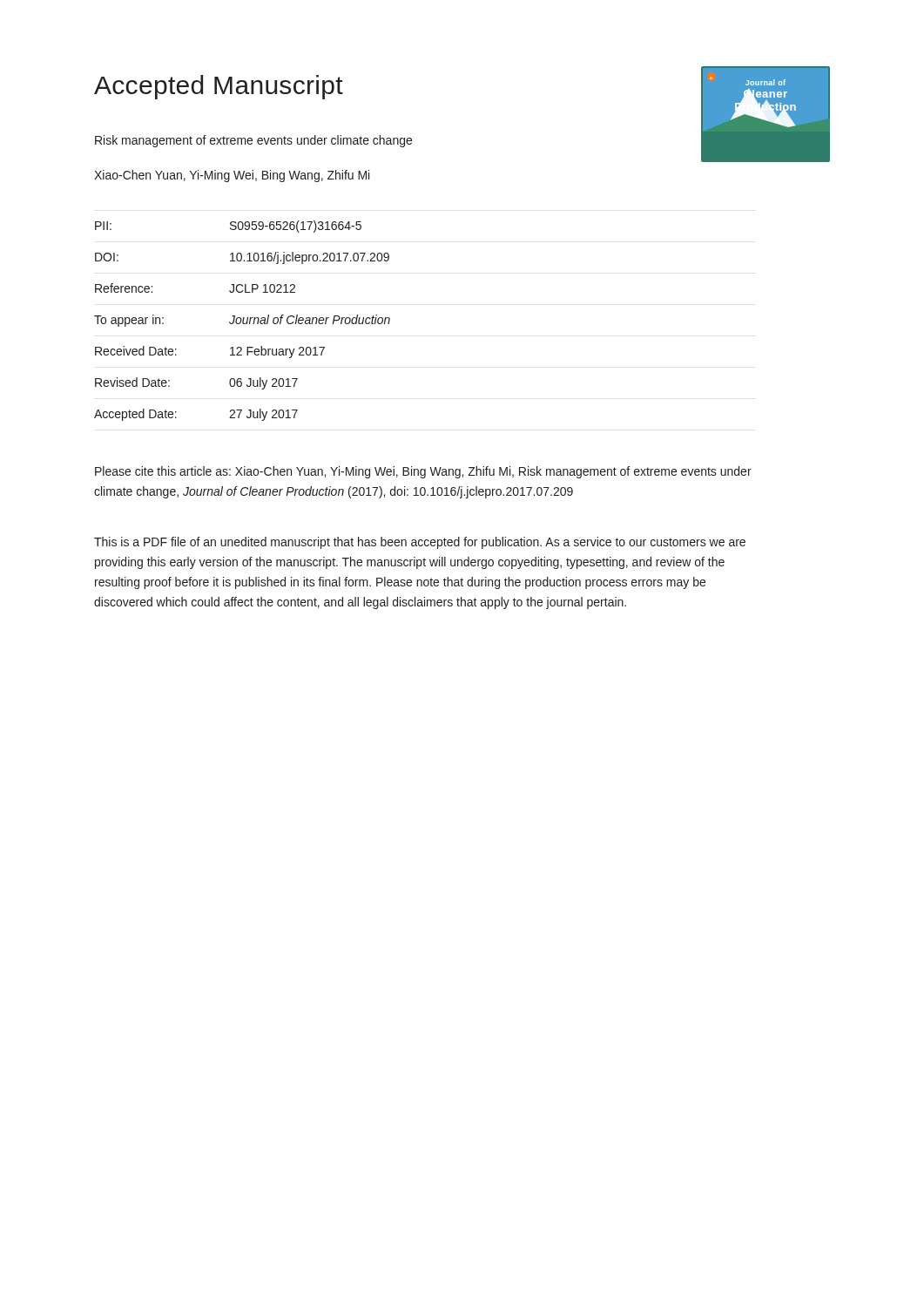
Task: Click on the text block that says "This is a PDF file of"
Action: click(420, 572)
